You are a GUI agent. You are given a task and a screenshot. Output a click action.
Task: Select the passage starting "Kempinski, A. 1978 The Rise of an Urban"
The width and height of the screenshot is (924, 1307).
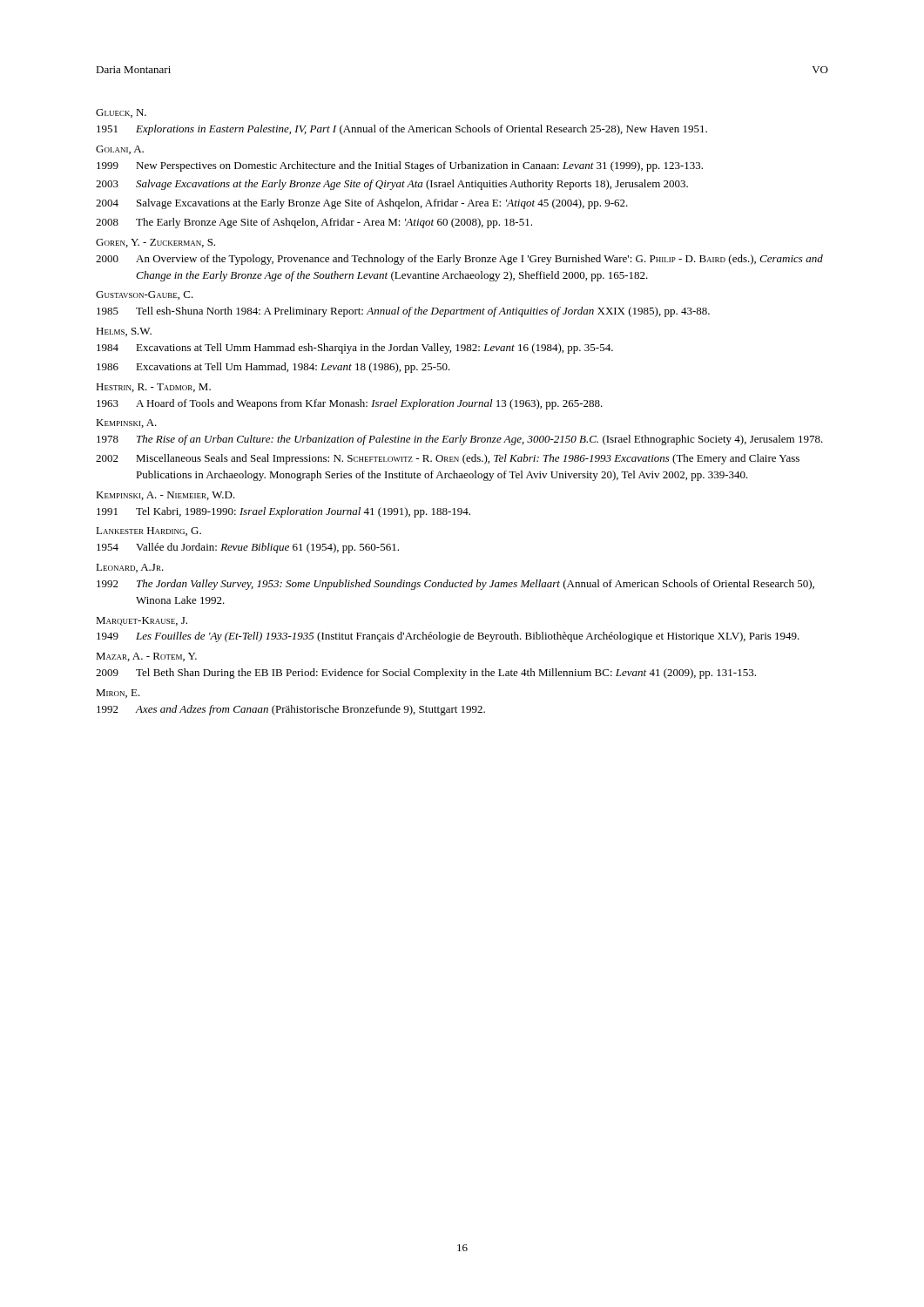pos(462,449)
